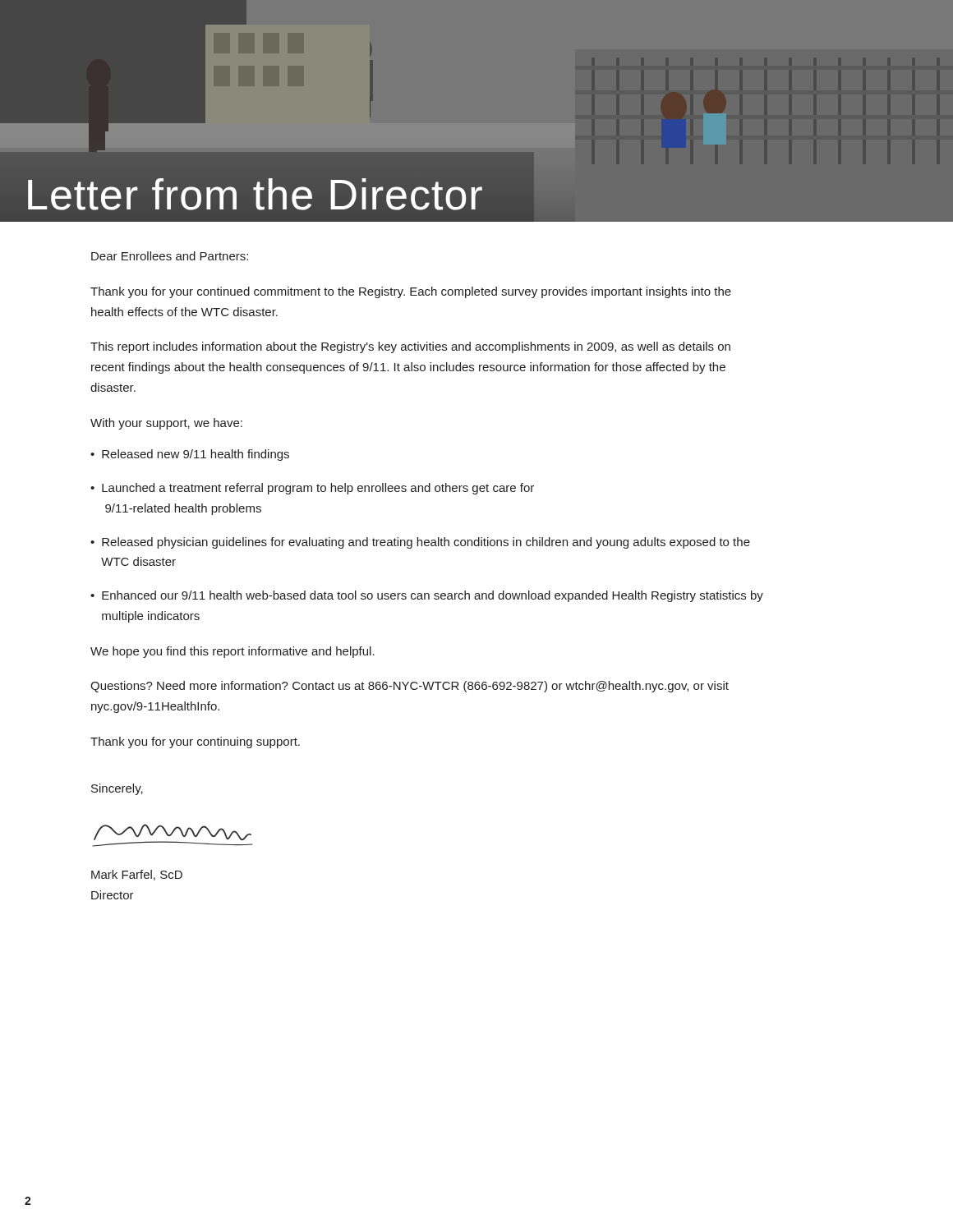
Task: Click on the text that says "With your support, we have:"
Action: click(x=167, y=422)
